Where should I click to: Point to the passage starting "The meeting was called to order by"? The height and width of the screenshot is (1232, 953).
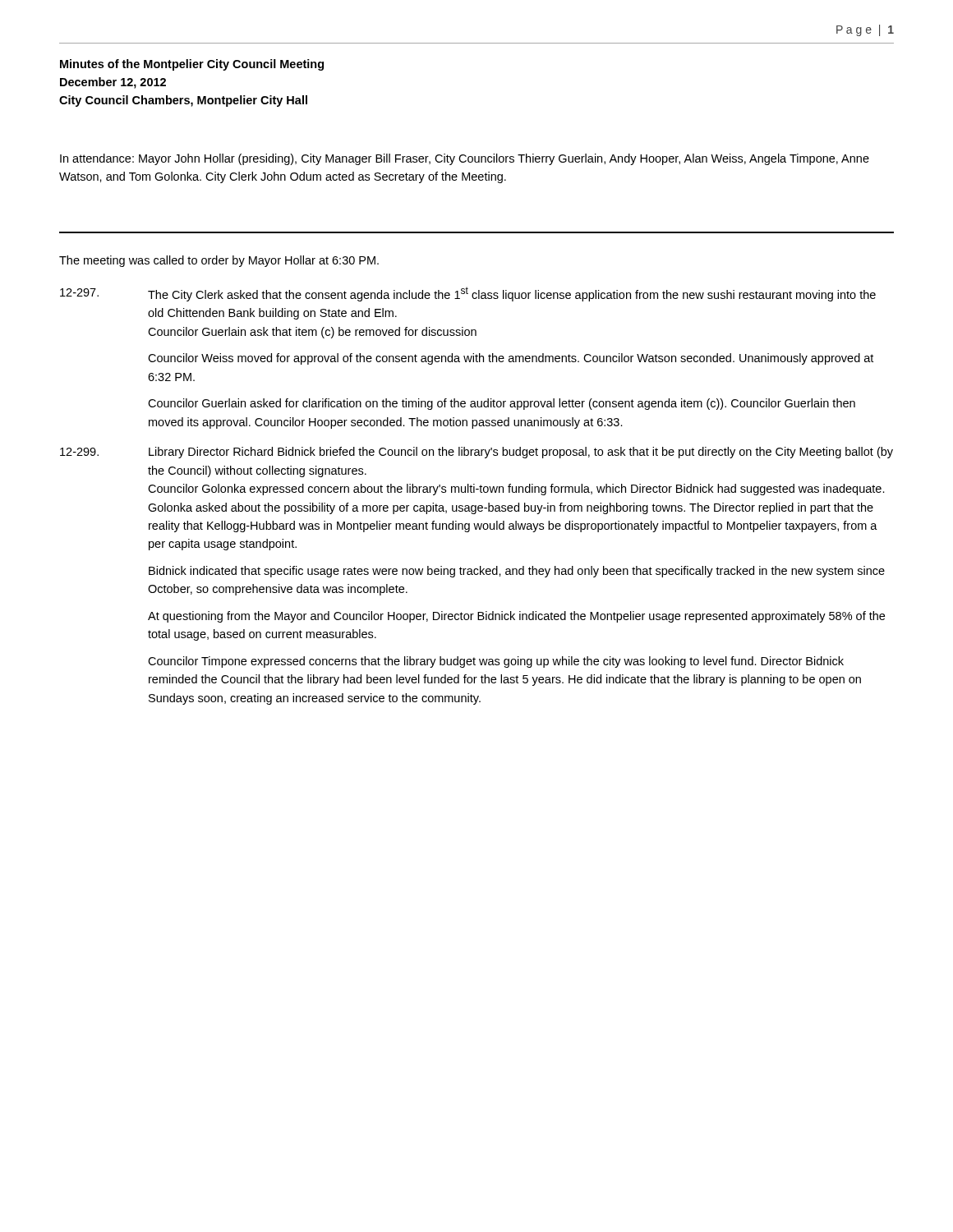point(219,260)
